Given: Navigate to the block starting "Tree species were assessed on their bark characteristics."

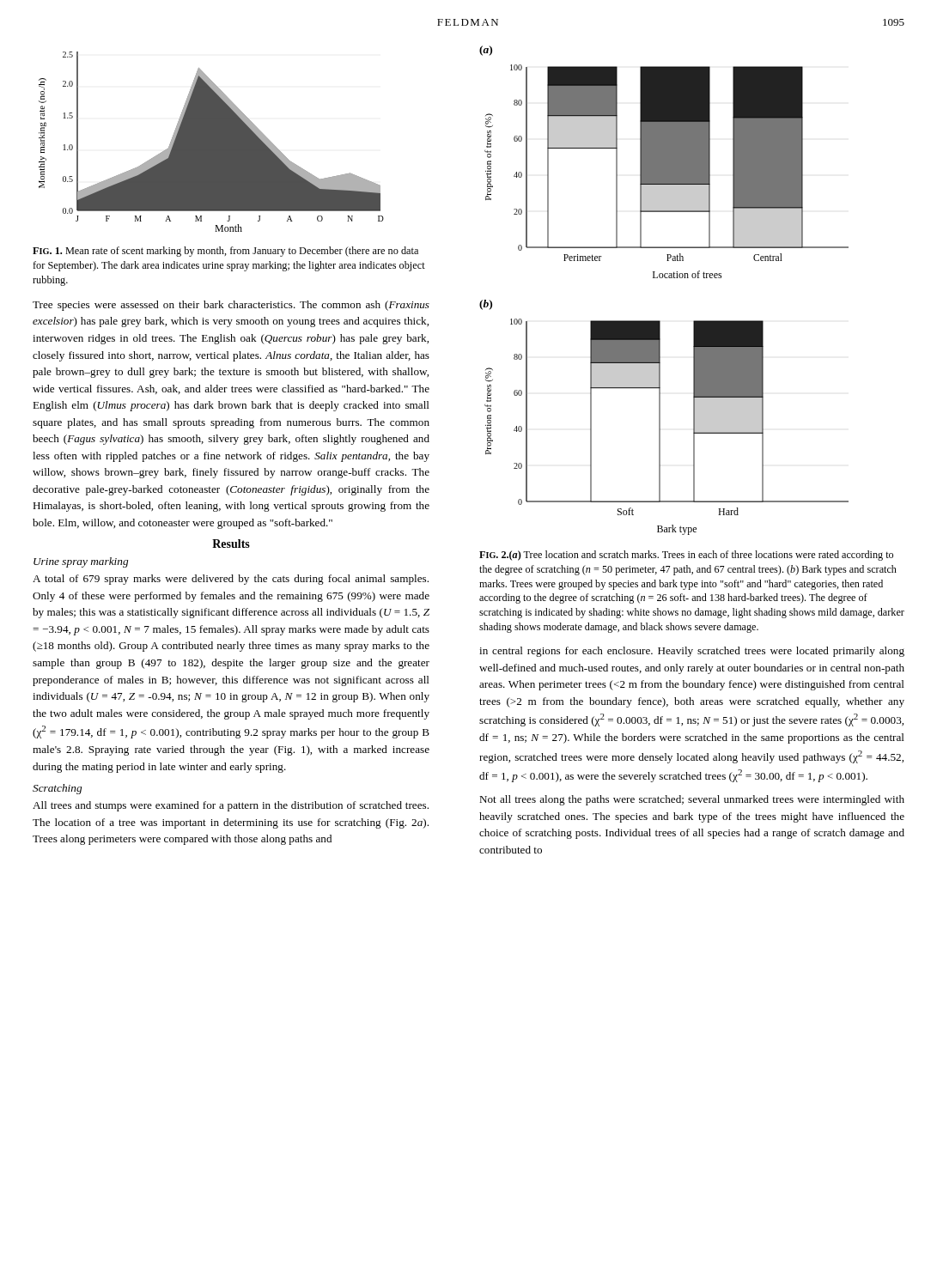Looking at the screenshot, I should pos(231,413).
